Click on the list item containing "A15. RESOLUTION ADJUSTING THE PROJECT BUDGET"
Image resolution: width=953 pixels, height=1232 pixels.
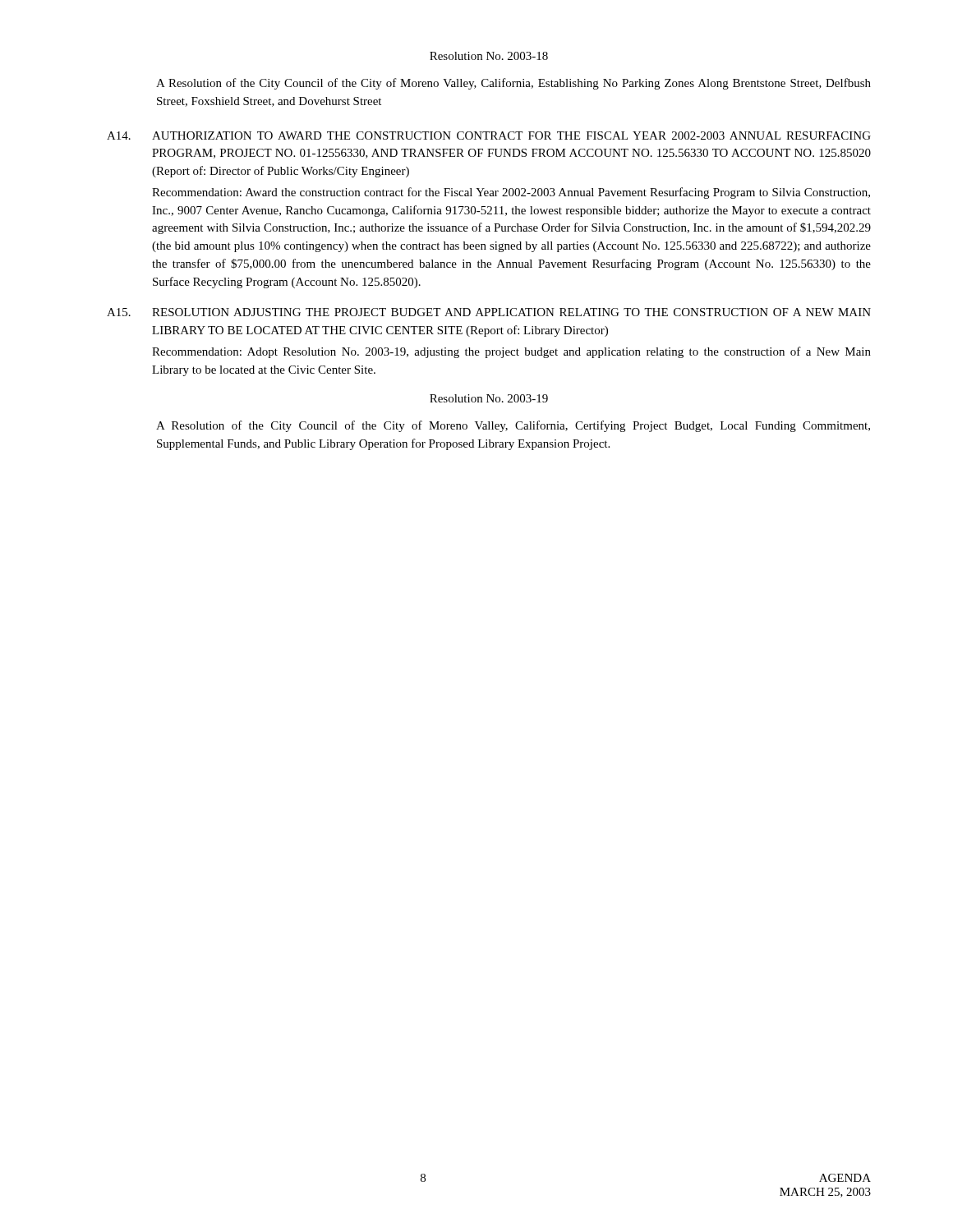click(489, 341)
